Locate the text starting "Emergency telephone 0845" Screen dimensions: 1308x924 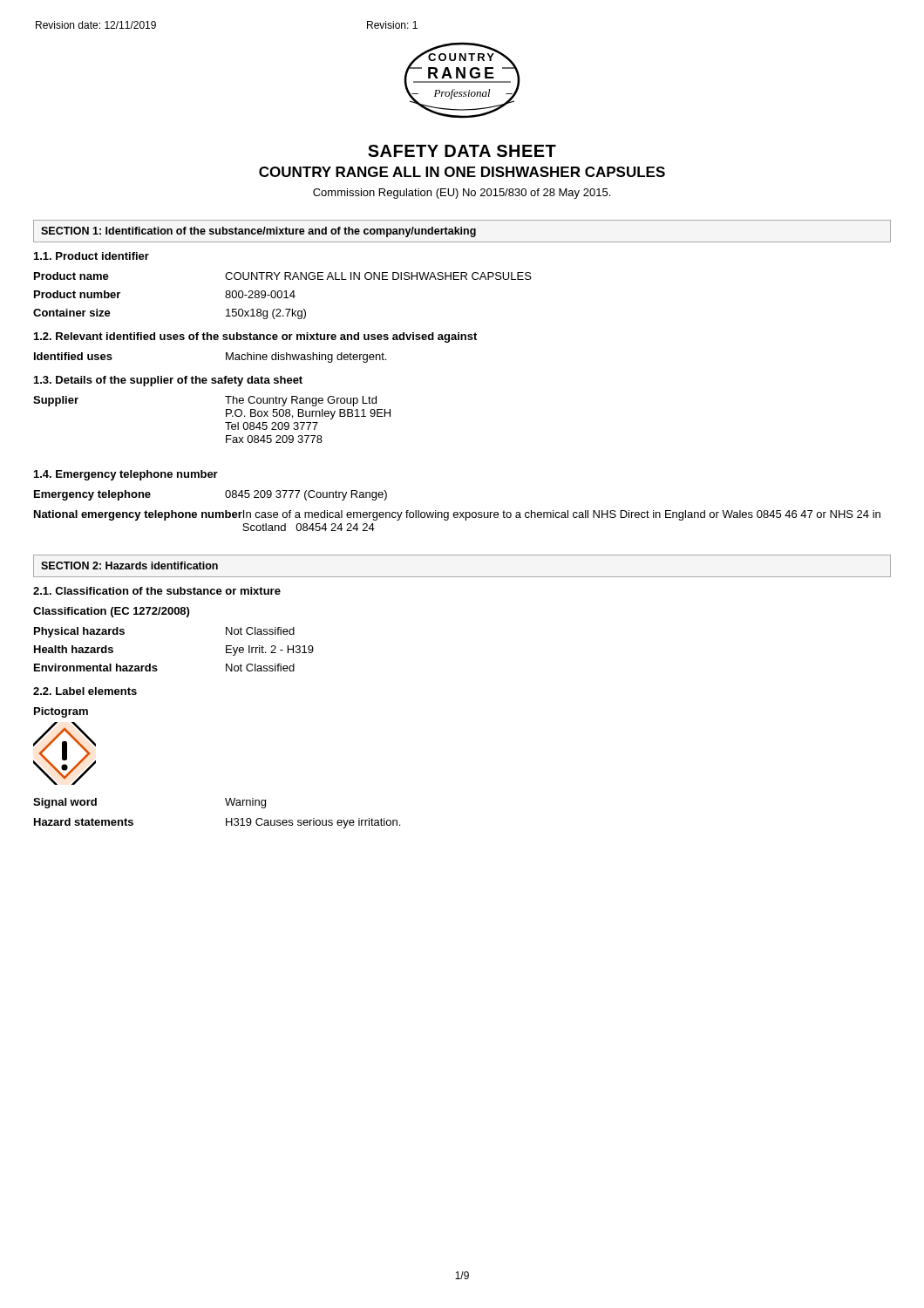pos(88,496)
